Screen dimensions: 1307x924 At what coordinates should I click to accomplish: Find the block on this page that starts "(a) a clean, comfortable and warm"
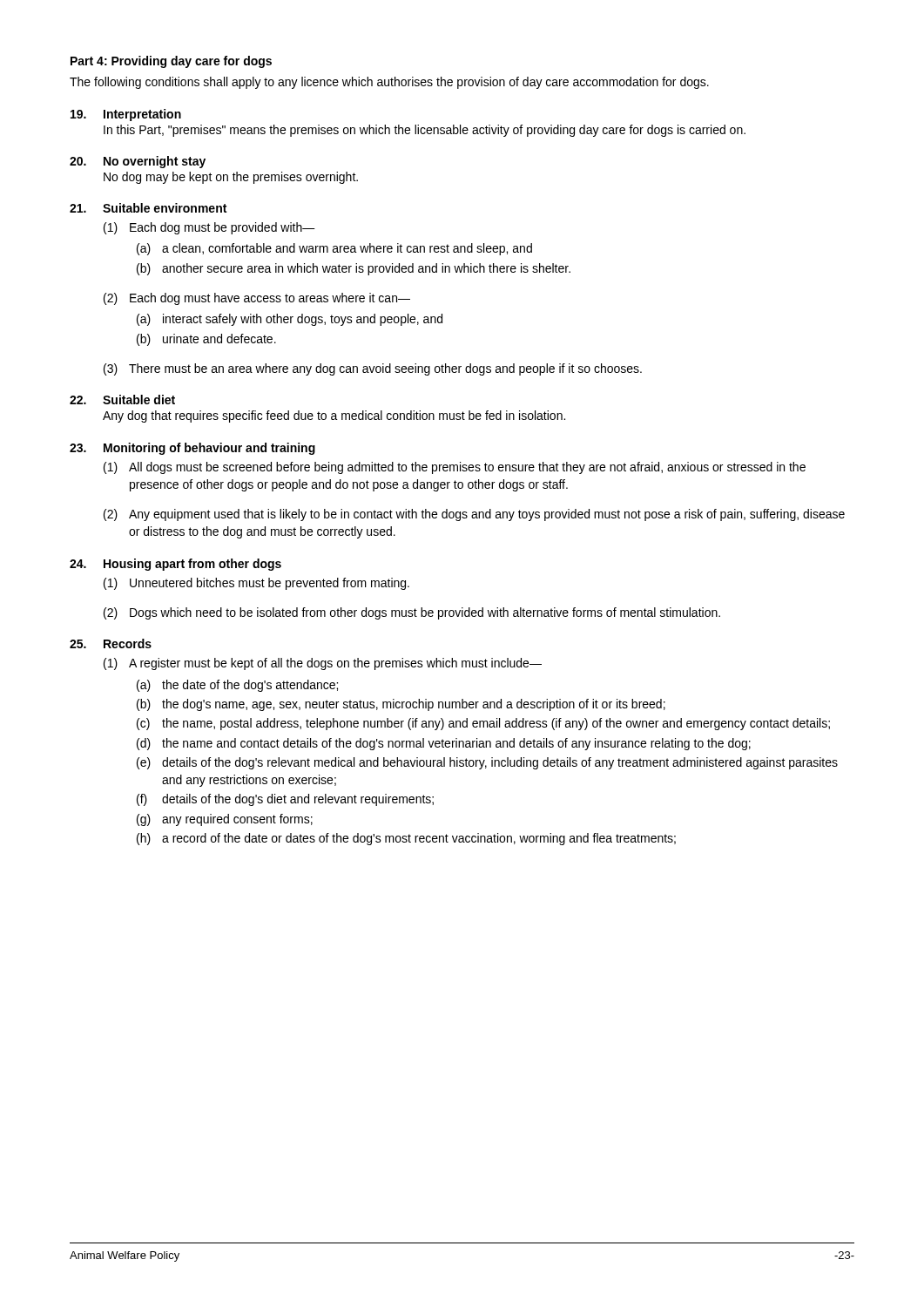495,249
